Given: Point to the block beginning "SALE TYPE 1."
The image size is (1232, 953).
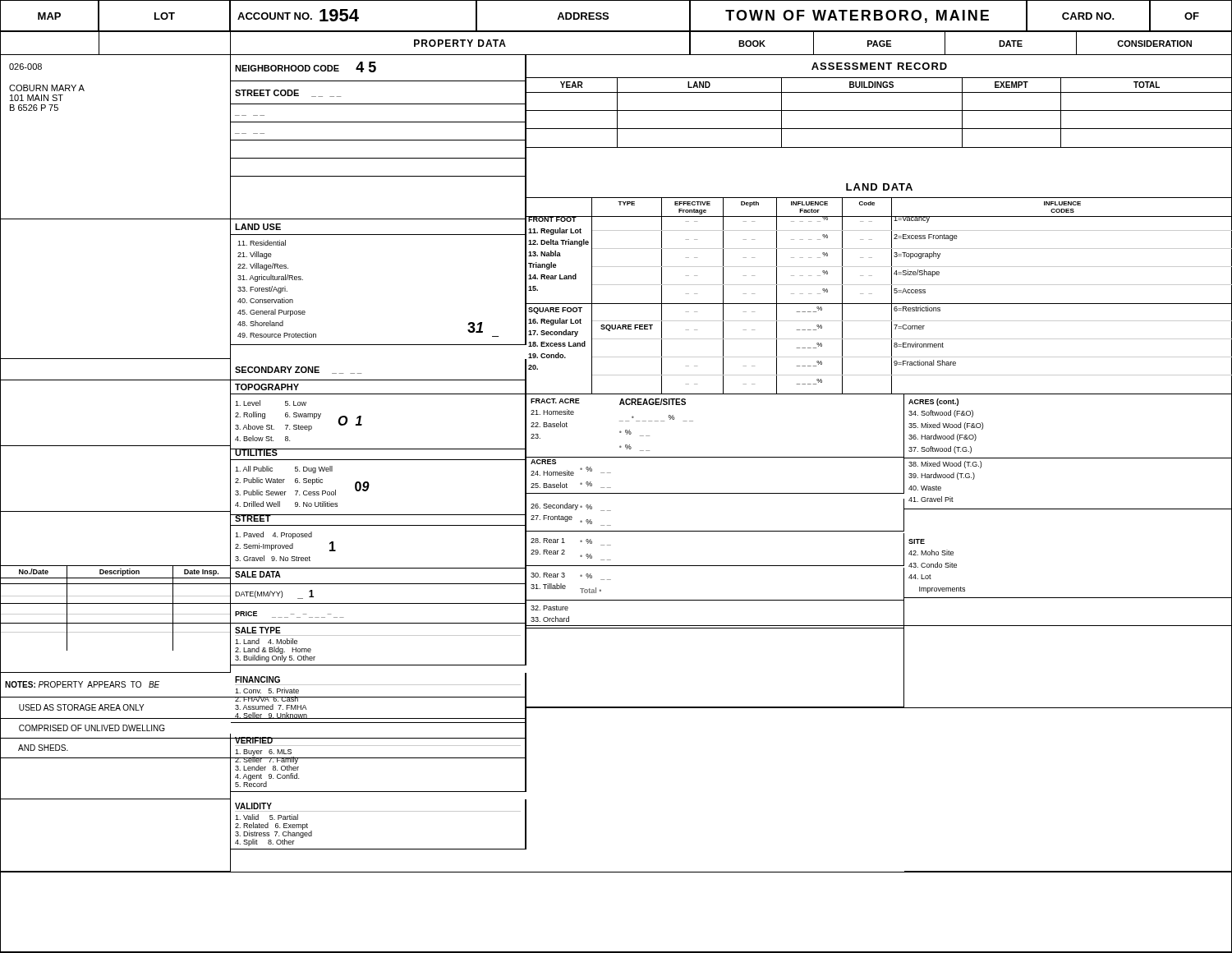Looking at the screenshot, I should point(378,644).
